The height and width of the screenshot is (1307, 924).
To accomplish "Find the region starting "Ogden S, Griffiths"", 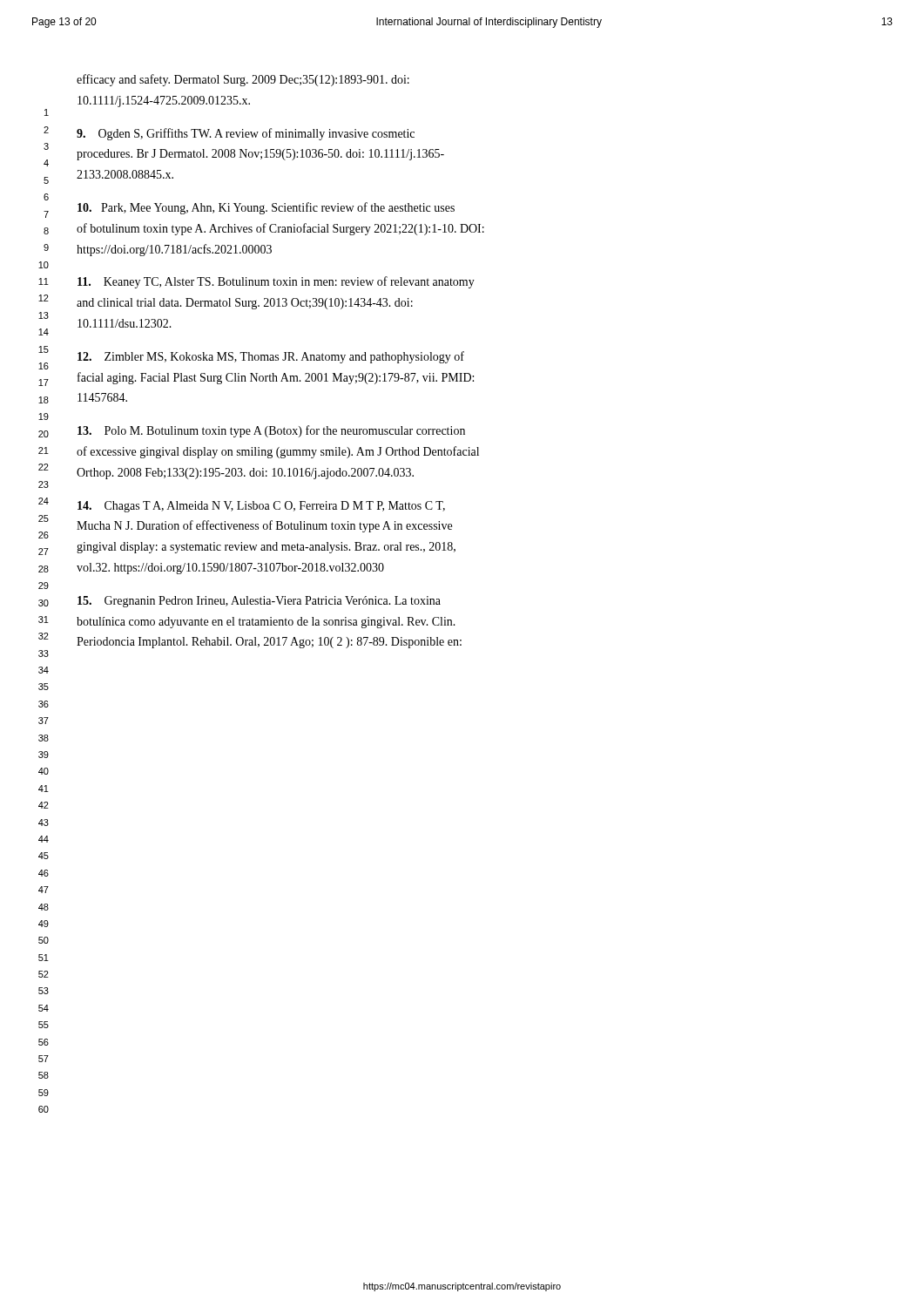I will (246, 134).
